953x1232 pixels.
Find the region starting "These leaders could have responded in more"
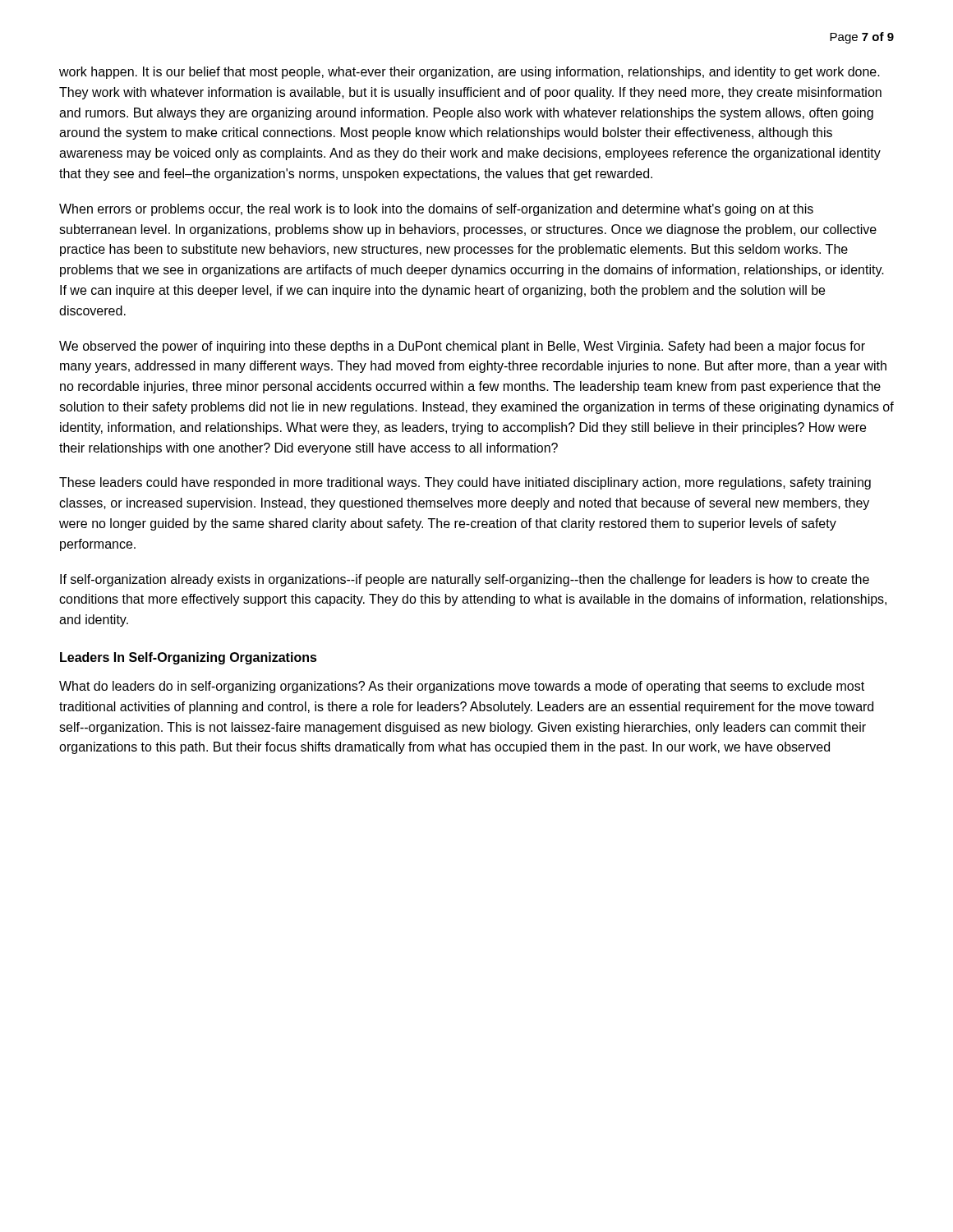(476, 514)
